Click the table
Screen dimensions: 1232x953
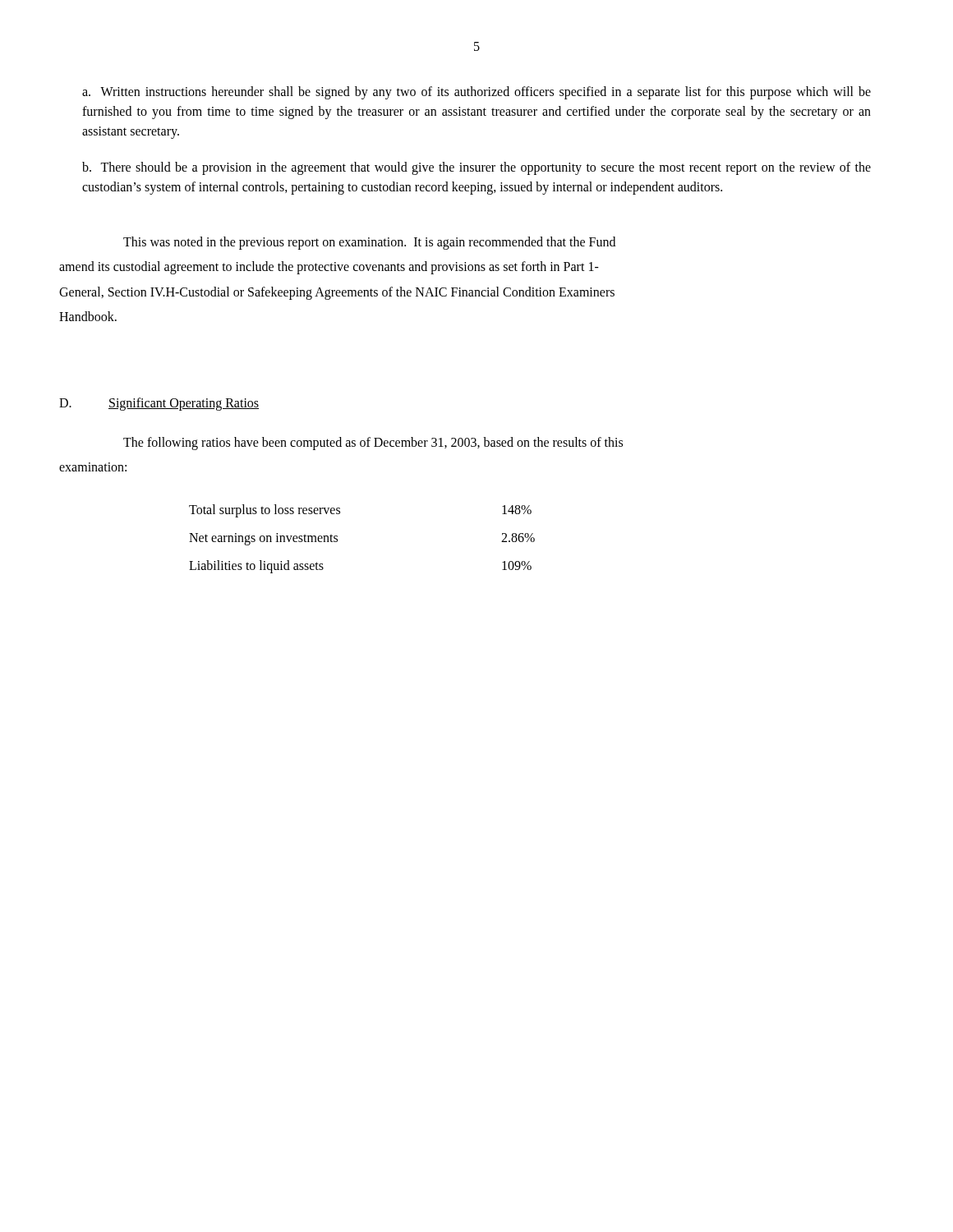click(571, 538)
